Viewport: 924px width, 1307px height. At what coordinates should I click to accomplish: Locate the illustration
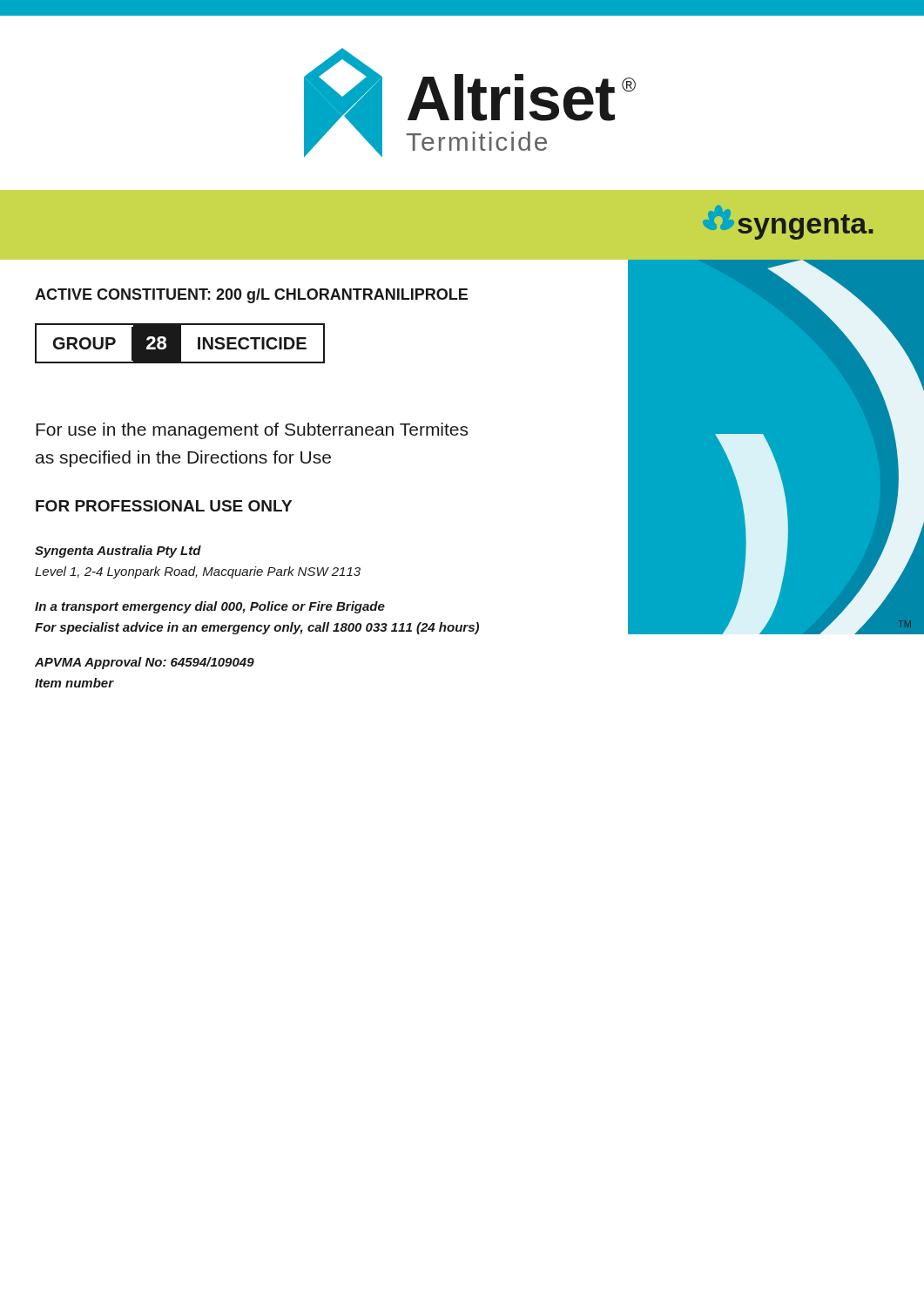(776, 447)
